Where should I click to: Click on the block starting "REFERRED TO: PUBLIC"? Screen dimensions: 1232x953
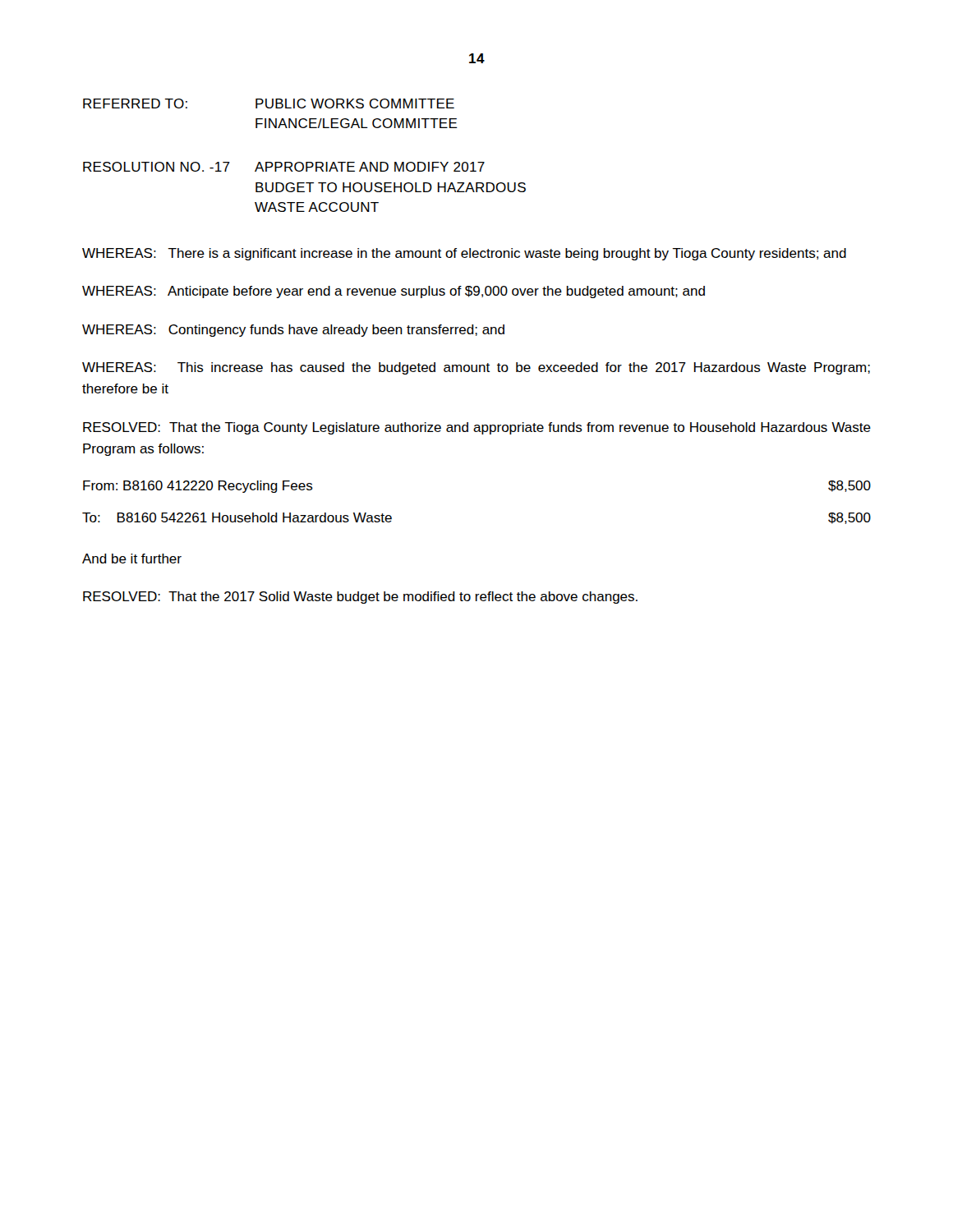[270, 114]
